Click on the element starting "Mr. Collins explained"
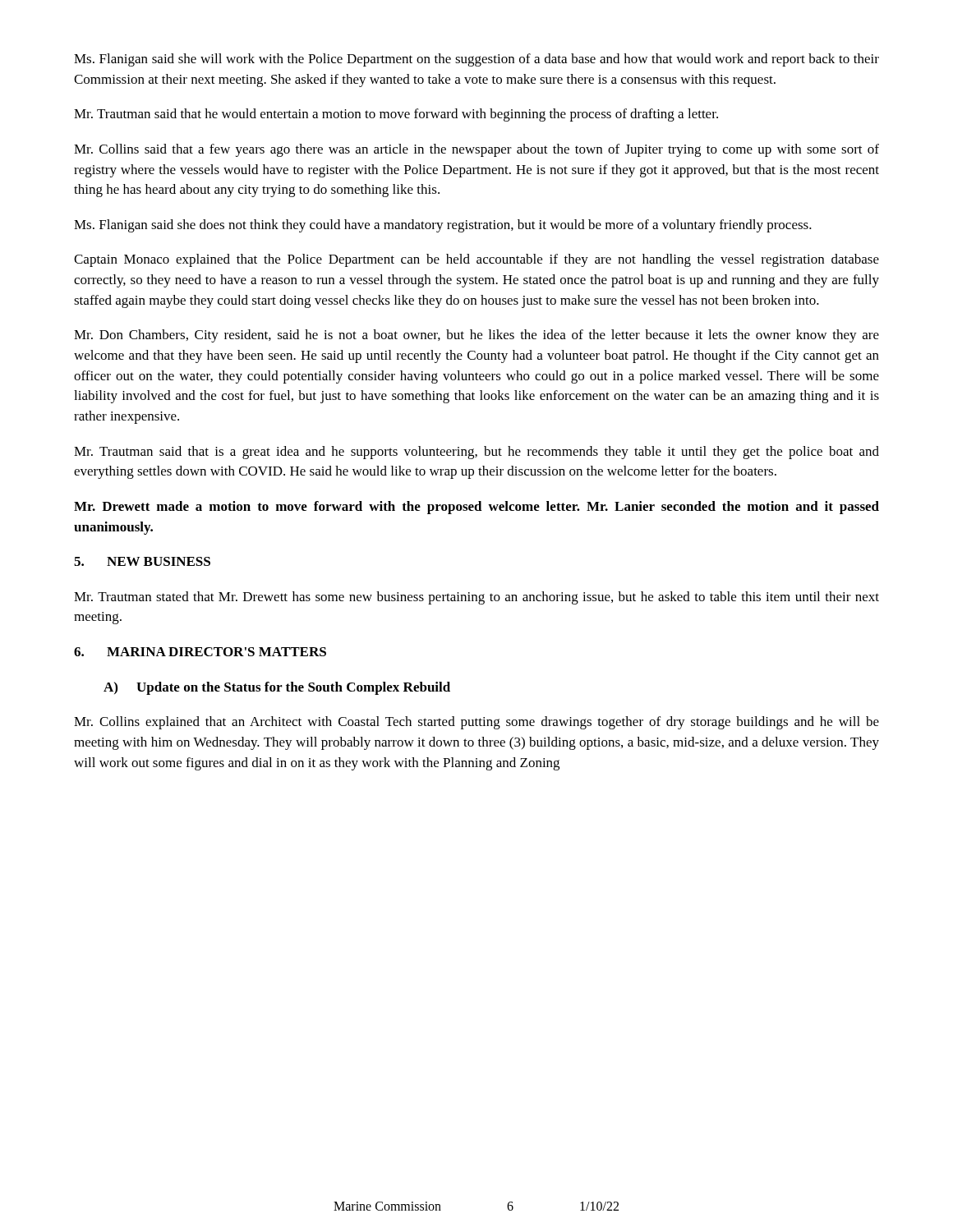 pyautogui.click(x=476, y=742)
